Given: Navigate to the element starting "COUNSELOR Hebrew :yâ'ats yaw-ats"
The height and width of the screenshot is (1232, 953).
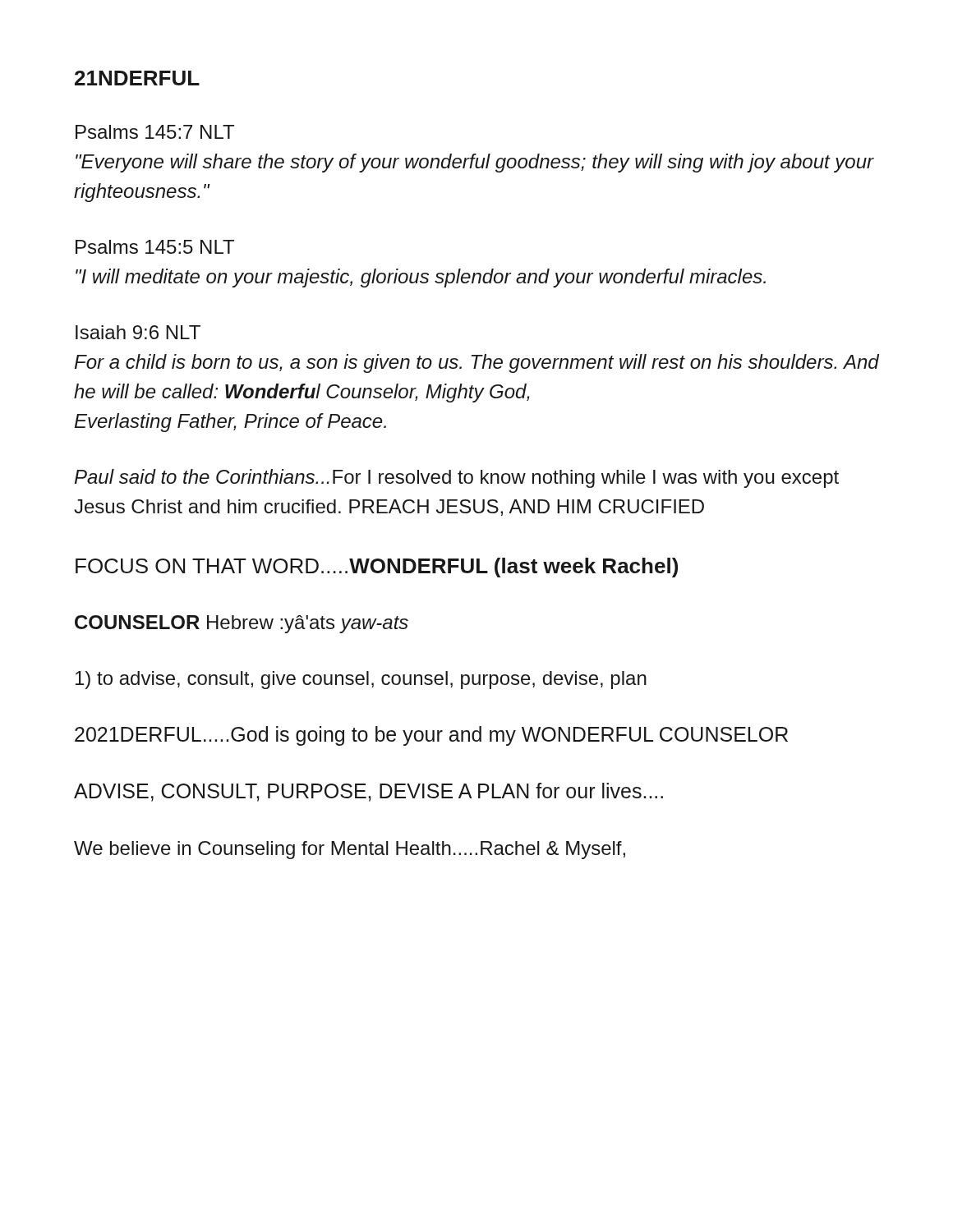Looking at the screenshot, I should [241, 622].
